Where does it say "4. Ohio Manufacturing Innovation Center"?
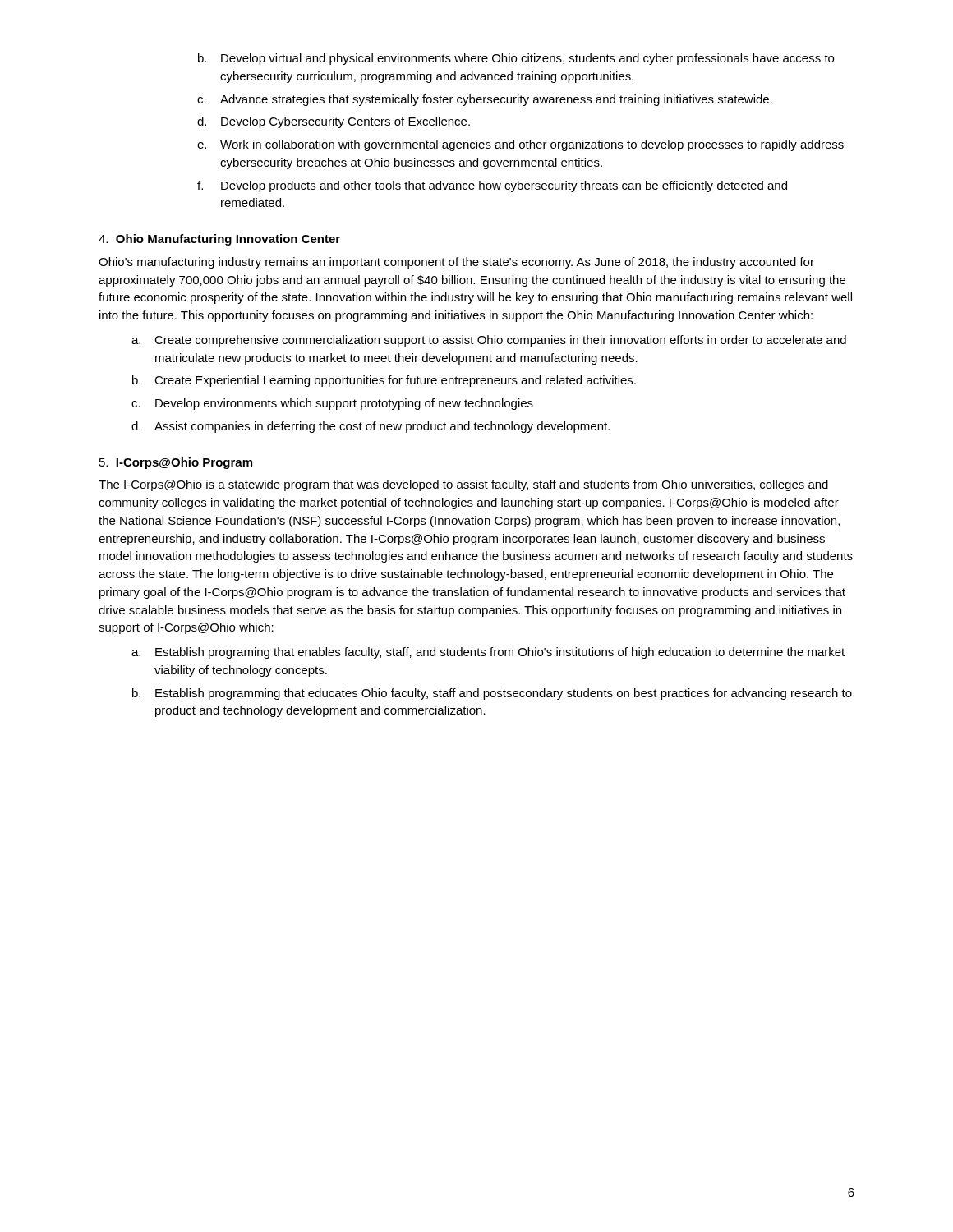953x1232 pixels. 219,239
